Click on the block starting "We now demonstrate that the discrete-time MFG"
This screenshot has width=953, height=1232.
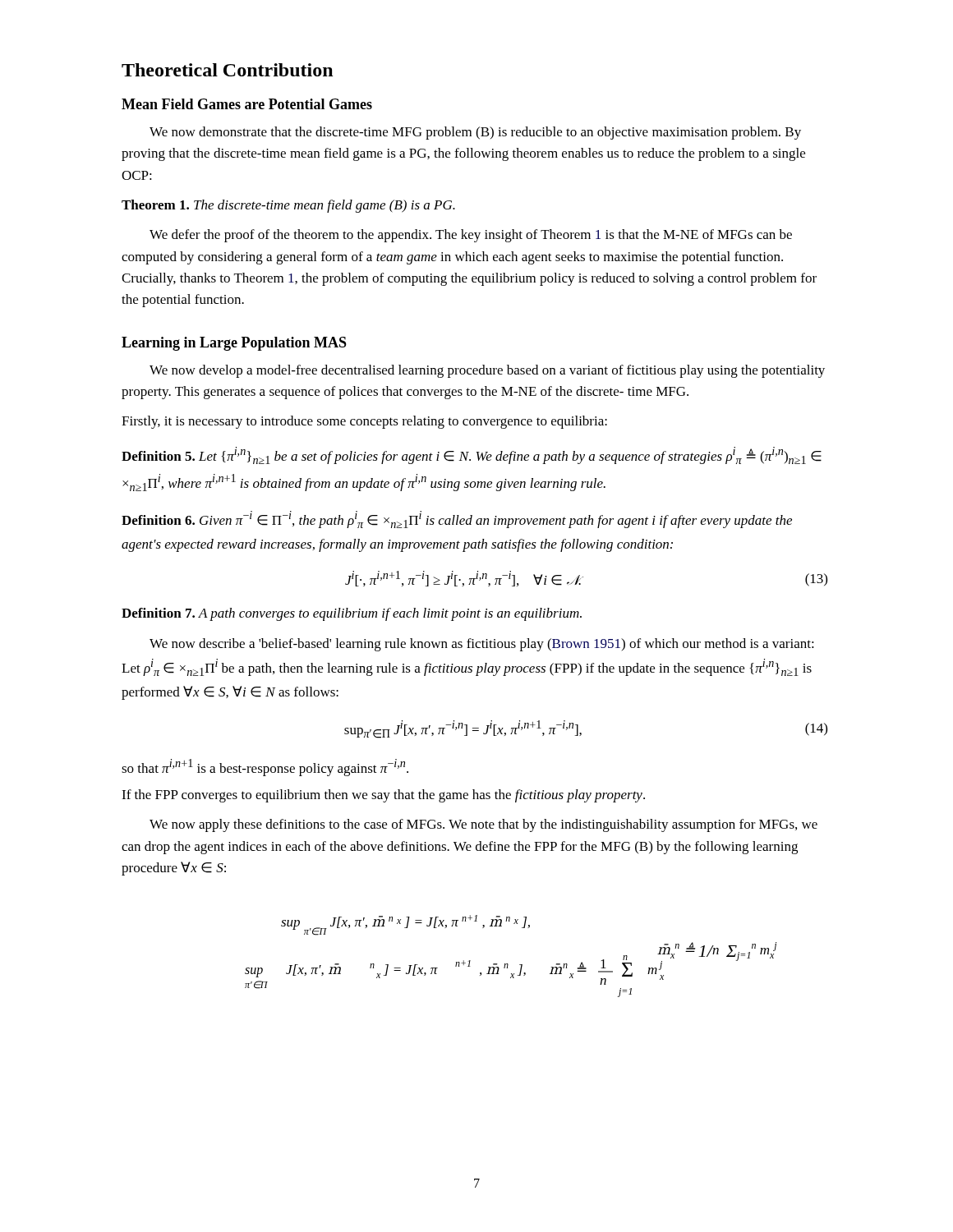(x=464, y=154)
